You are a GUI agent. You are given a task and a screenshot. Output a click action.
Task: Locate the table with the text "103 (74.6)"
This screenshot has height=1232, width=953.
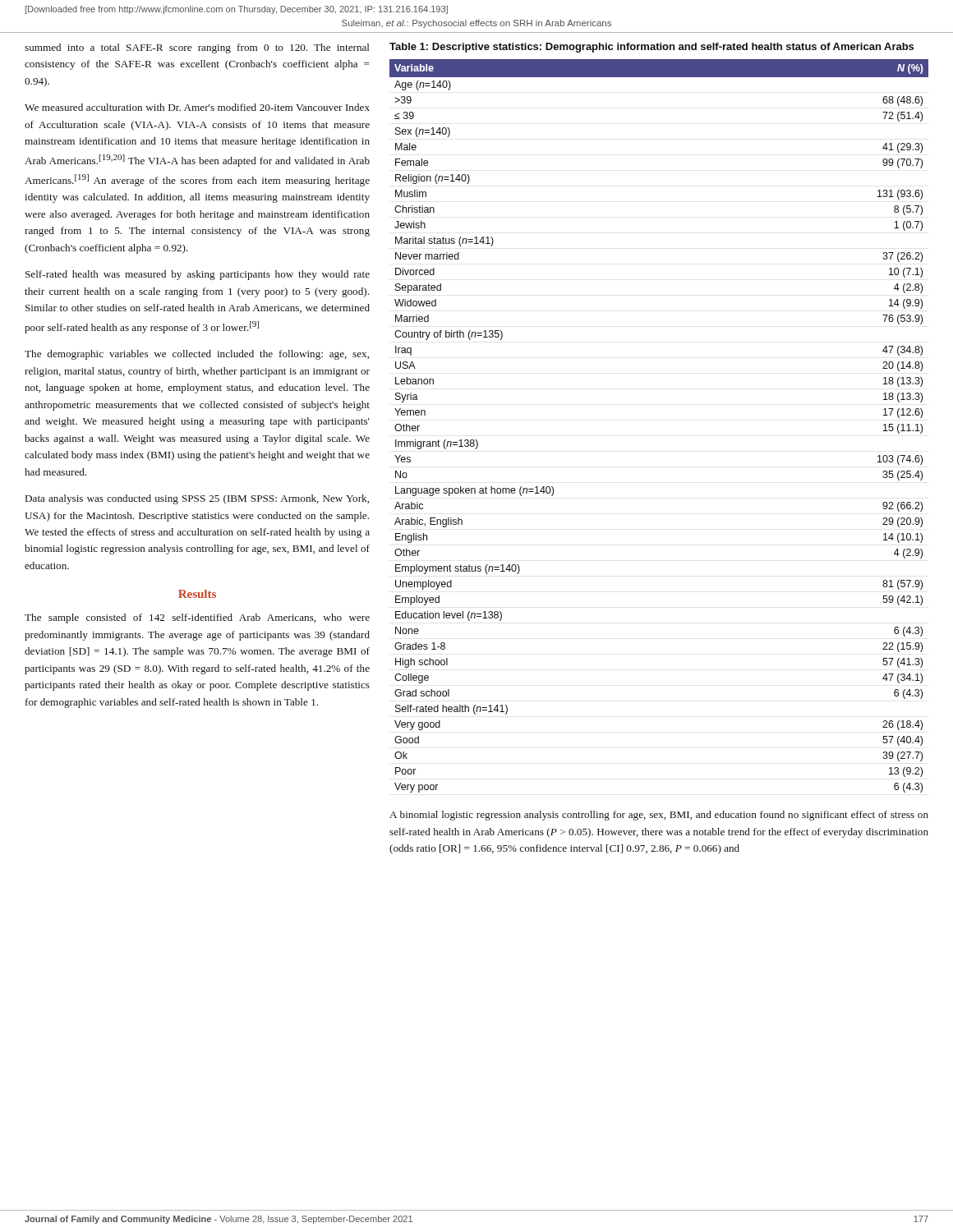659,417
